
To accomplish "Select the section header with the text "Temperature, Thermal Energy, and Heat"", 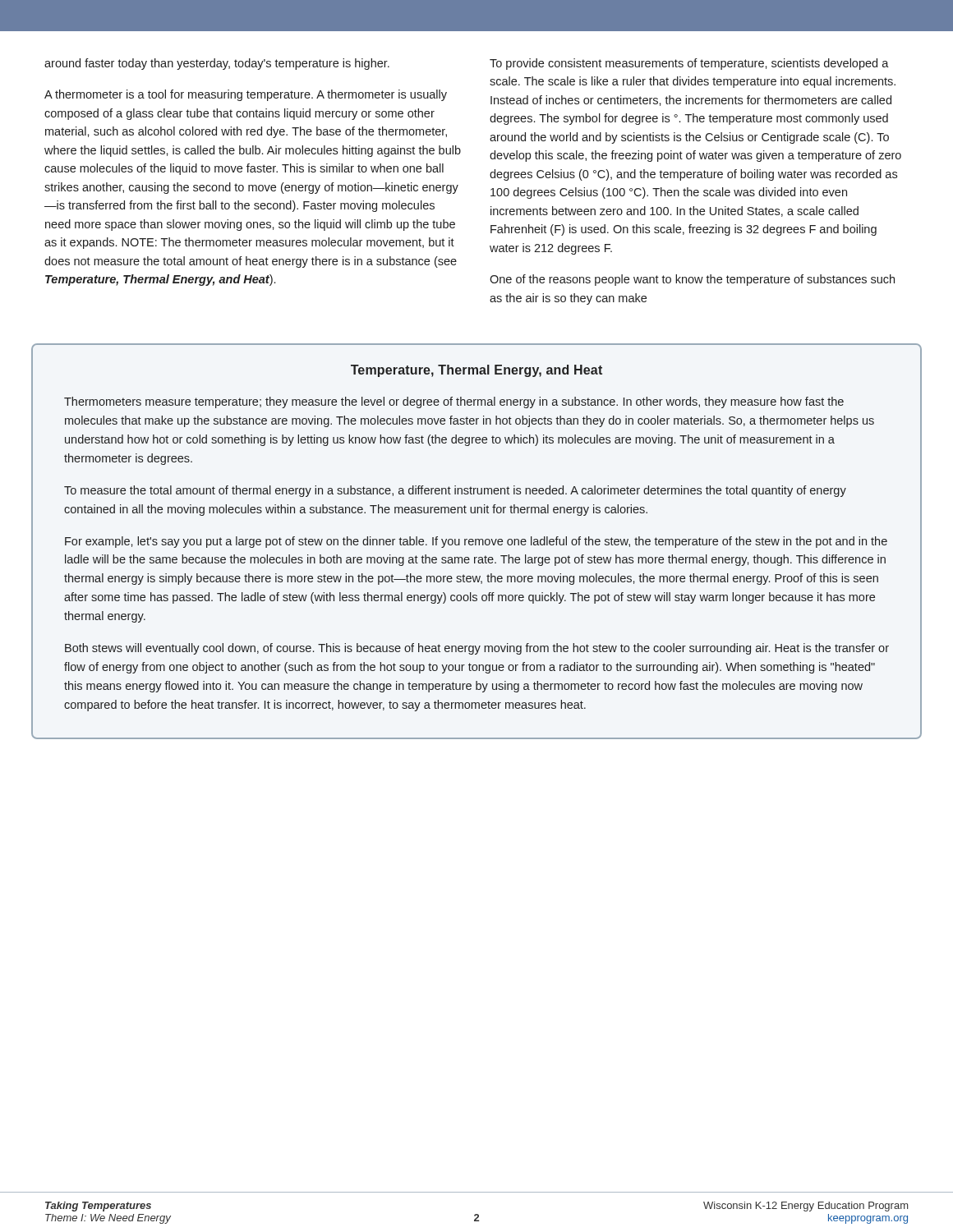I will (x=476, y=370).
